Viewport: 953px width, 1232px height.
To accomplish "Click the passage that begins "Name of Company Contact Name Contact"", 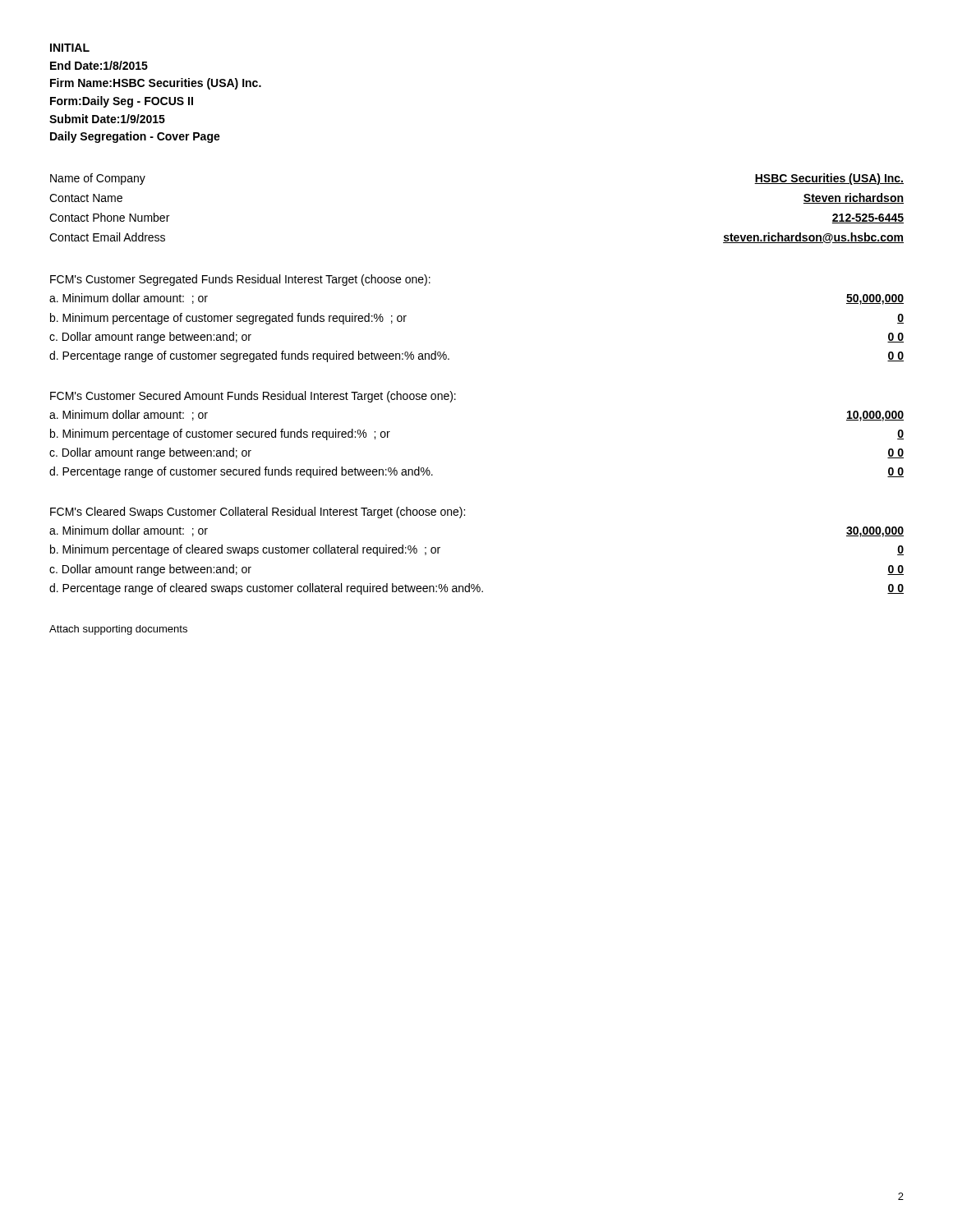I will tap(98, 180).
